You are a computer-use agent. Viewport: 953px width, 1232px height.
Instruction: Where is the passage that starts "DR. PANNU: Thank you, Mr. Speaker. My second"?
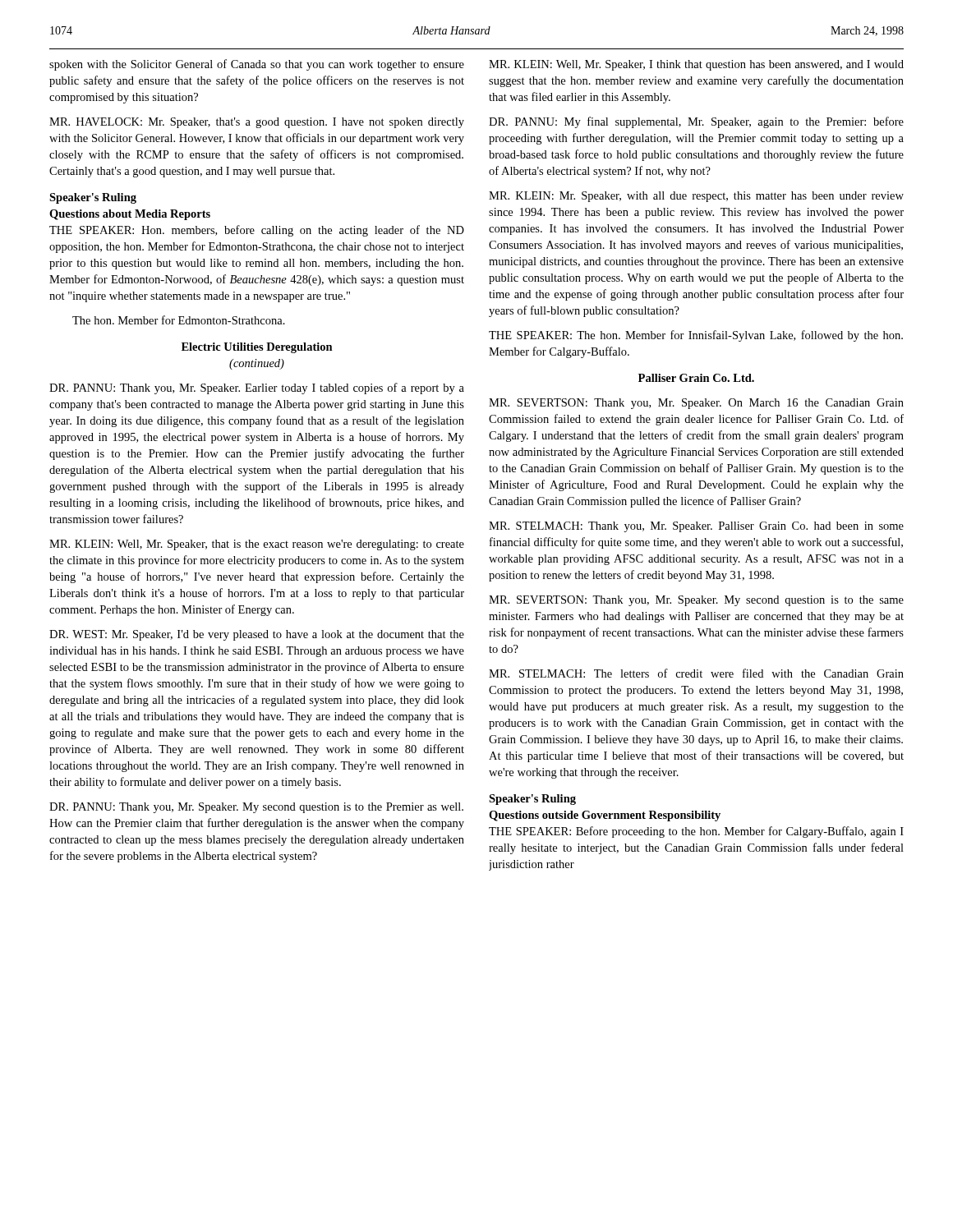(257, 831)
